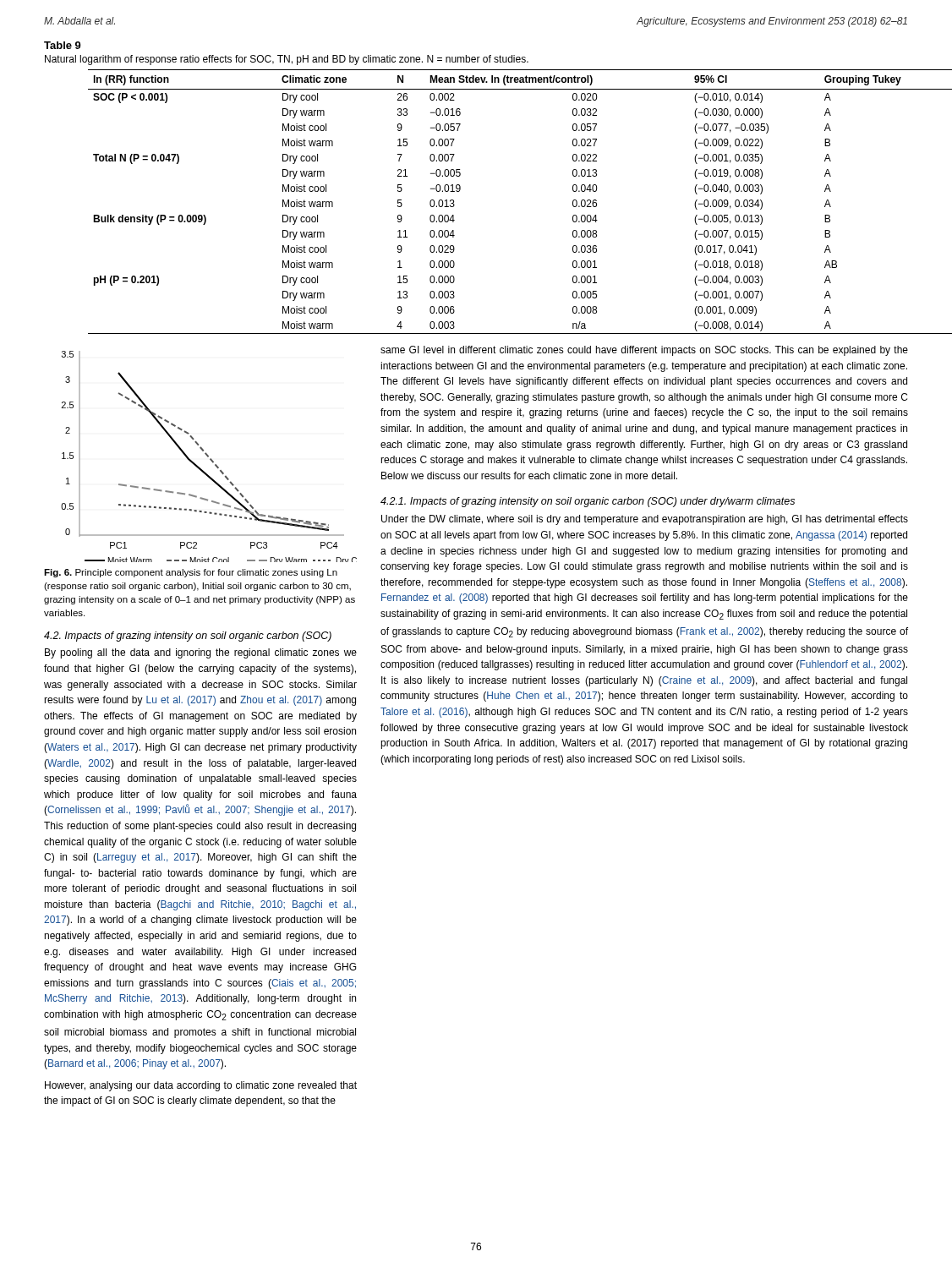Image resolution: width=952 pixels, height=1268 pixels.
Task: Find the text starting "Natural logarithm of response ratio effects for SOC,"
Action: 286,59
